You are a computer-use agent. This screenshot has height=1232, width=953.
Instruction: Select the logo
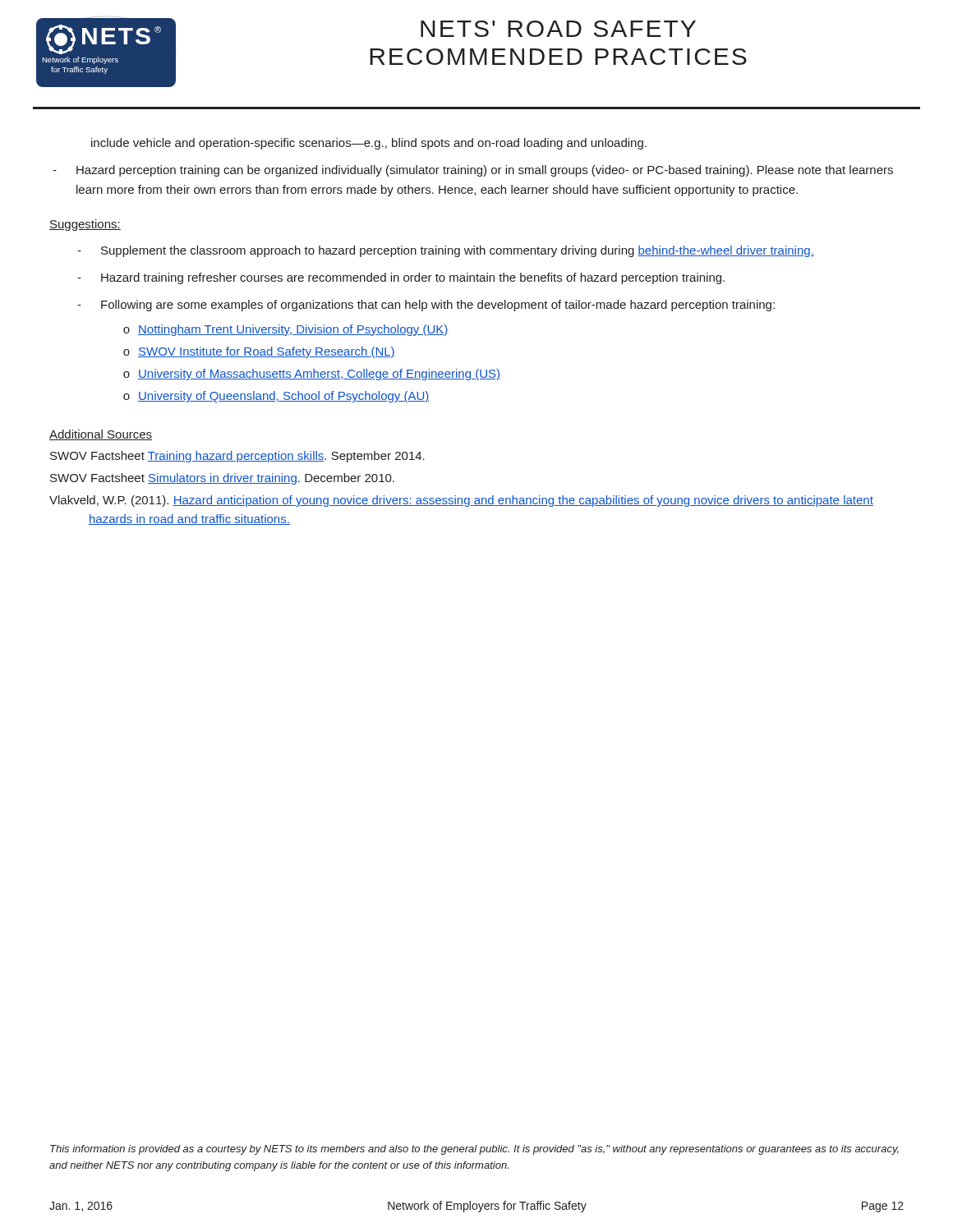pos(107,52)
